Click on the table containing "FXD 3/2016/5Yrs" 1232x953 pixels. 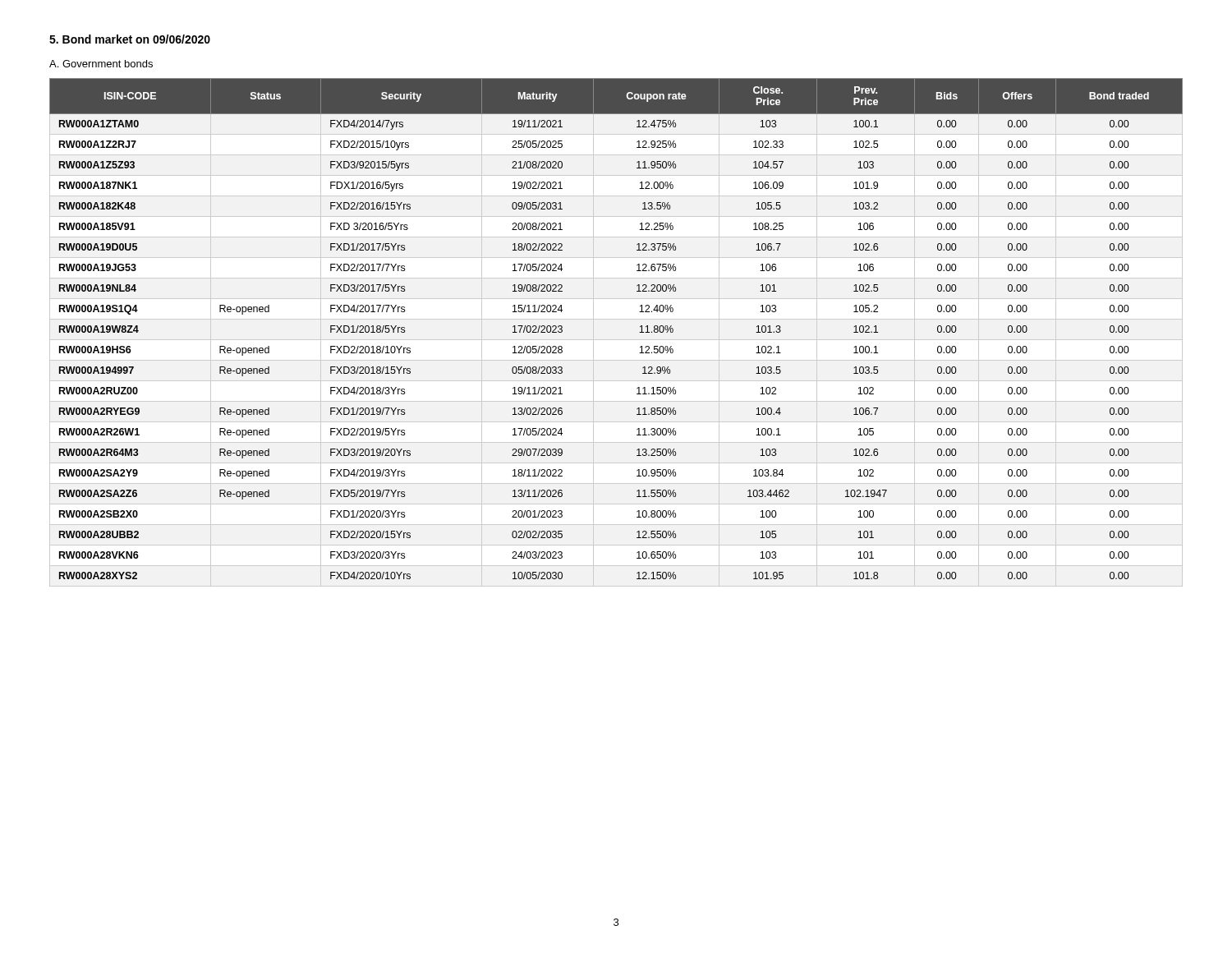tap(616, 332)
